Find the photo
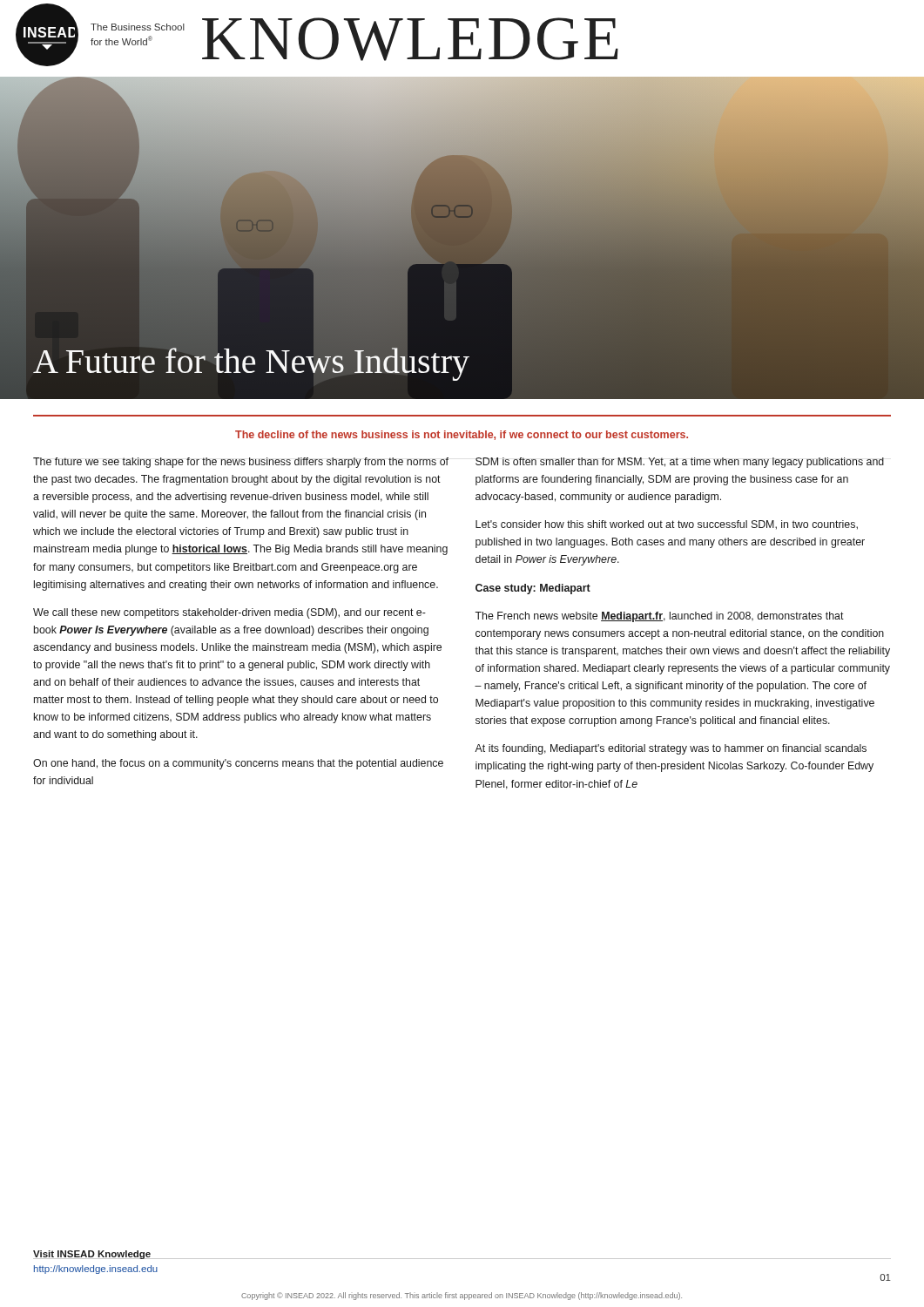The height and width of the screenshot is (1307, 924). [462, 238]
